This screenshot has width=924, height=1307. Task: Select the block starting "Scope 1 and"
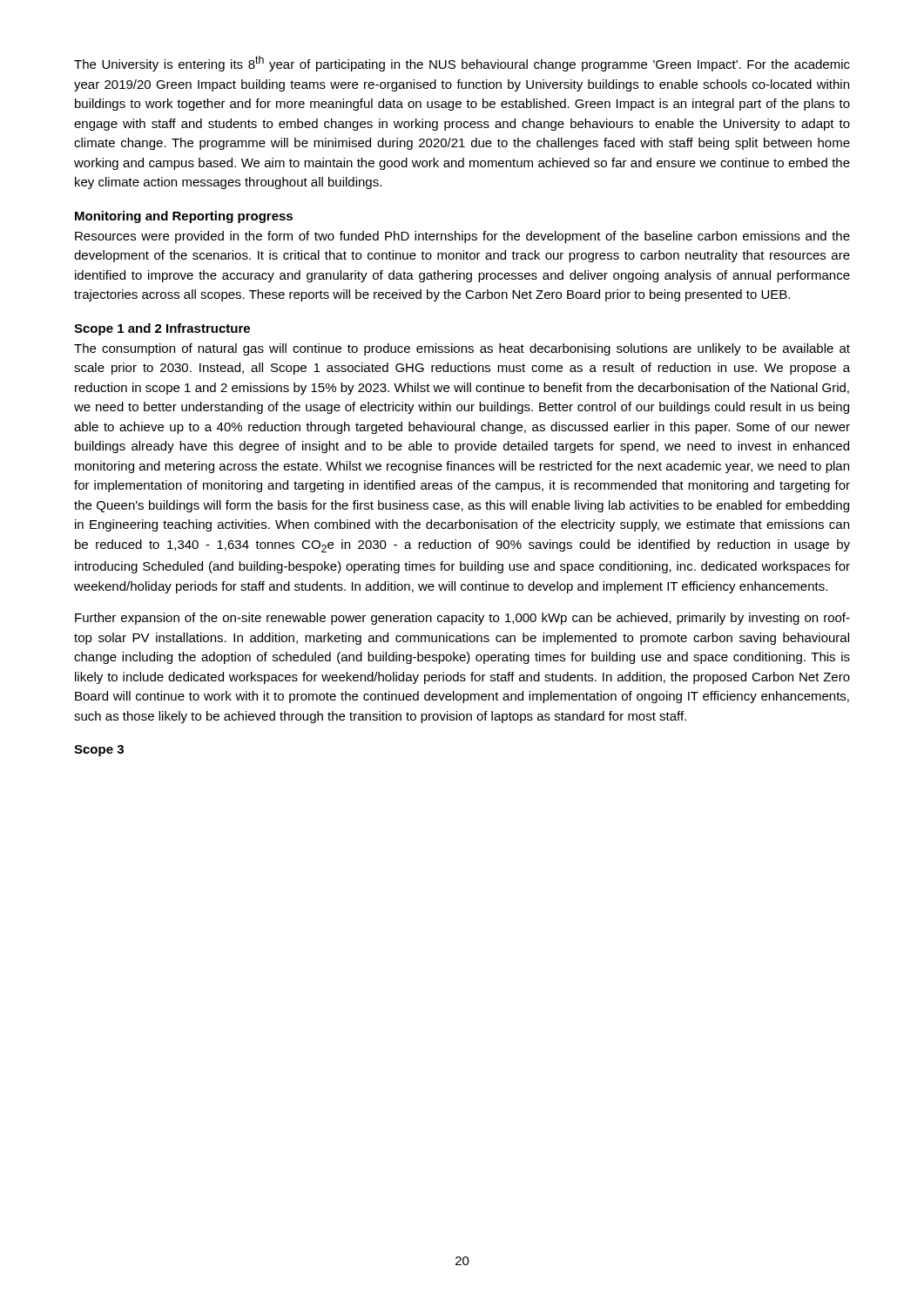coord(162,328)
